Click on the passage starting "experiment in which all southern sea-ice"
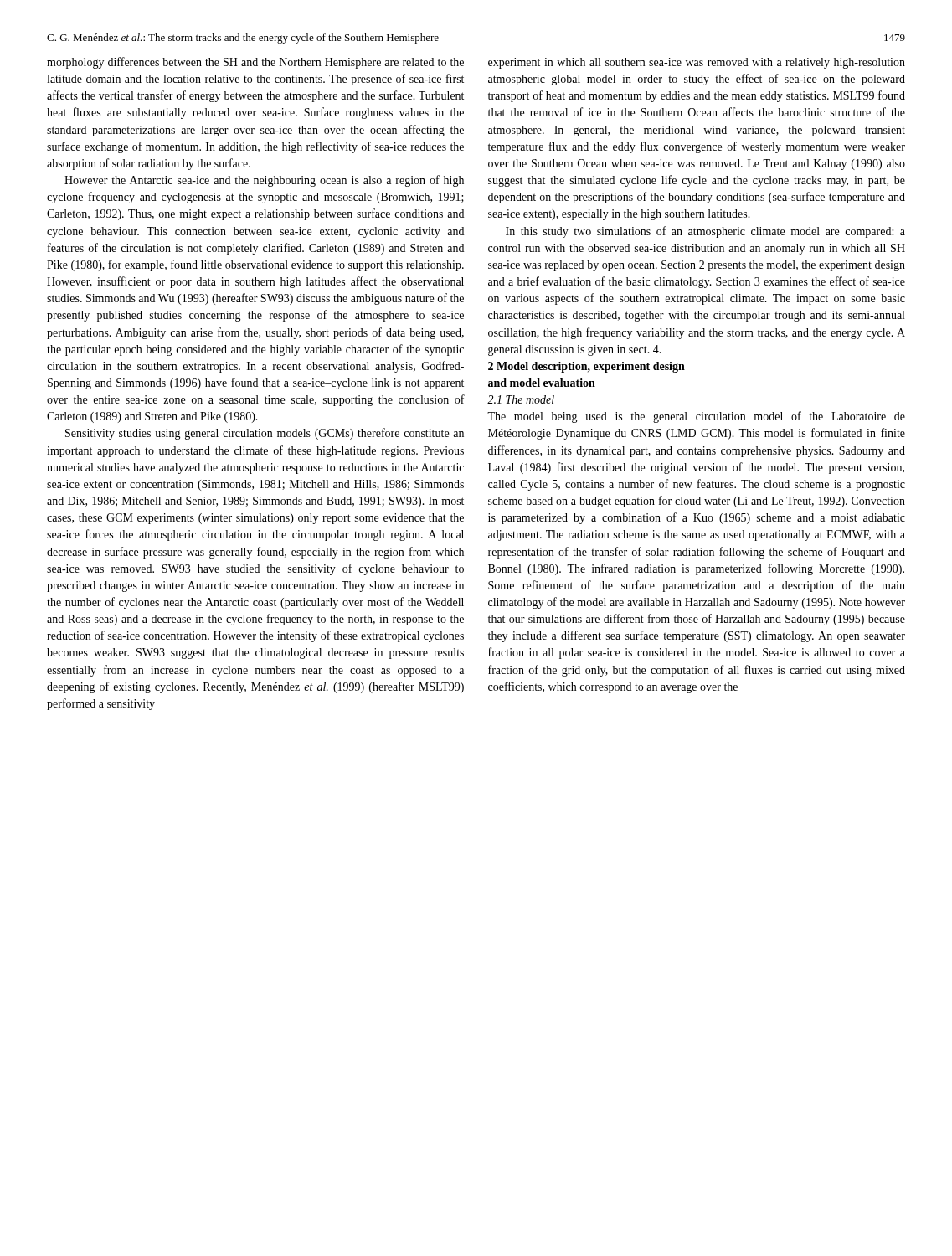Viewport: 952px width, 1256px height. point(696,139)
